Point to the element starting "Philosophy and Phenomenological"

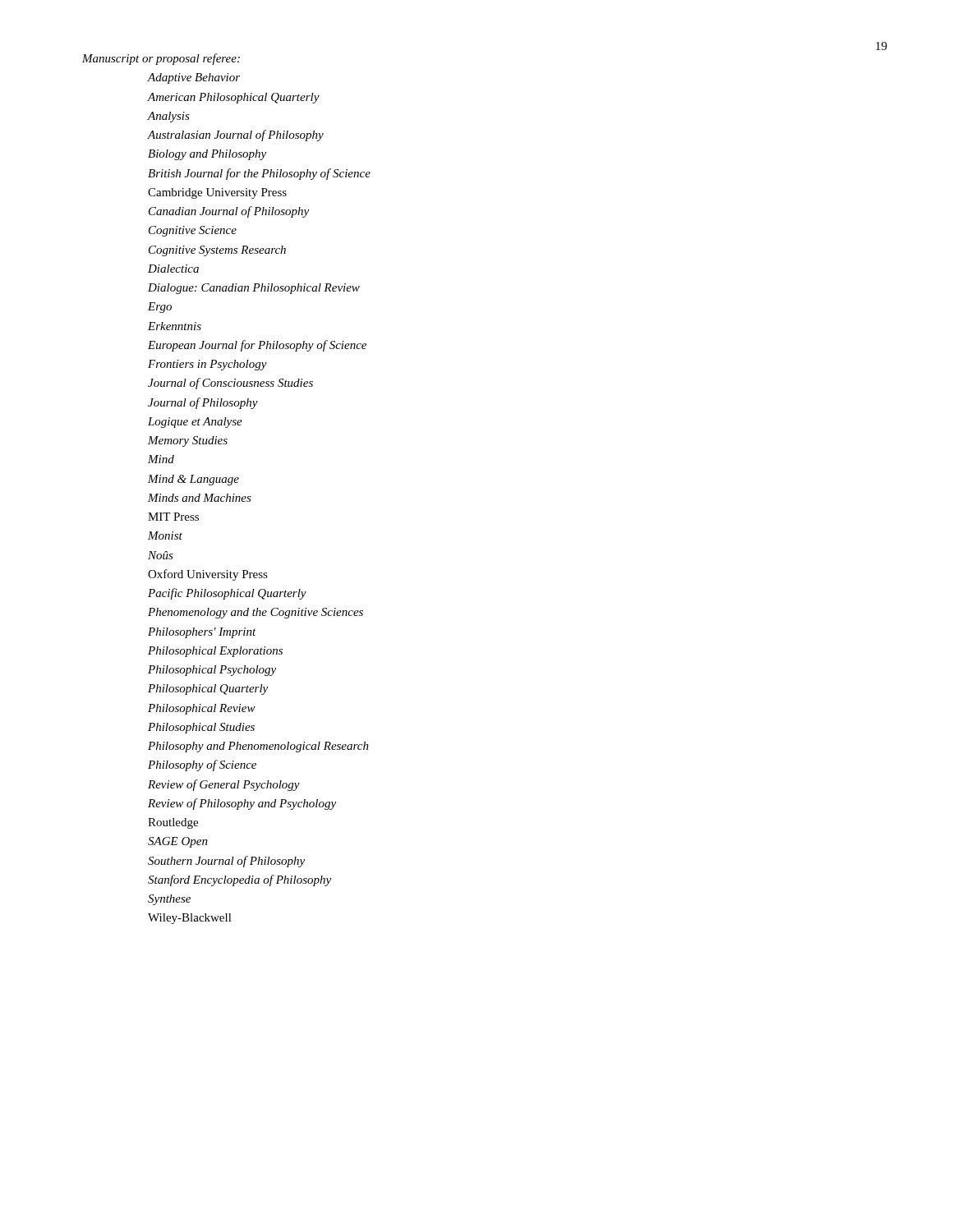click(258, 746)
